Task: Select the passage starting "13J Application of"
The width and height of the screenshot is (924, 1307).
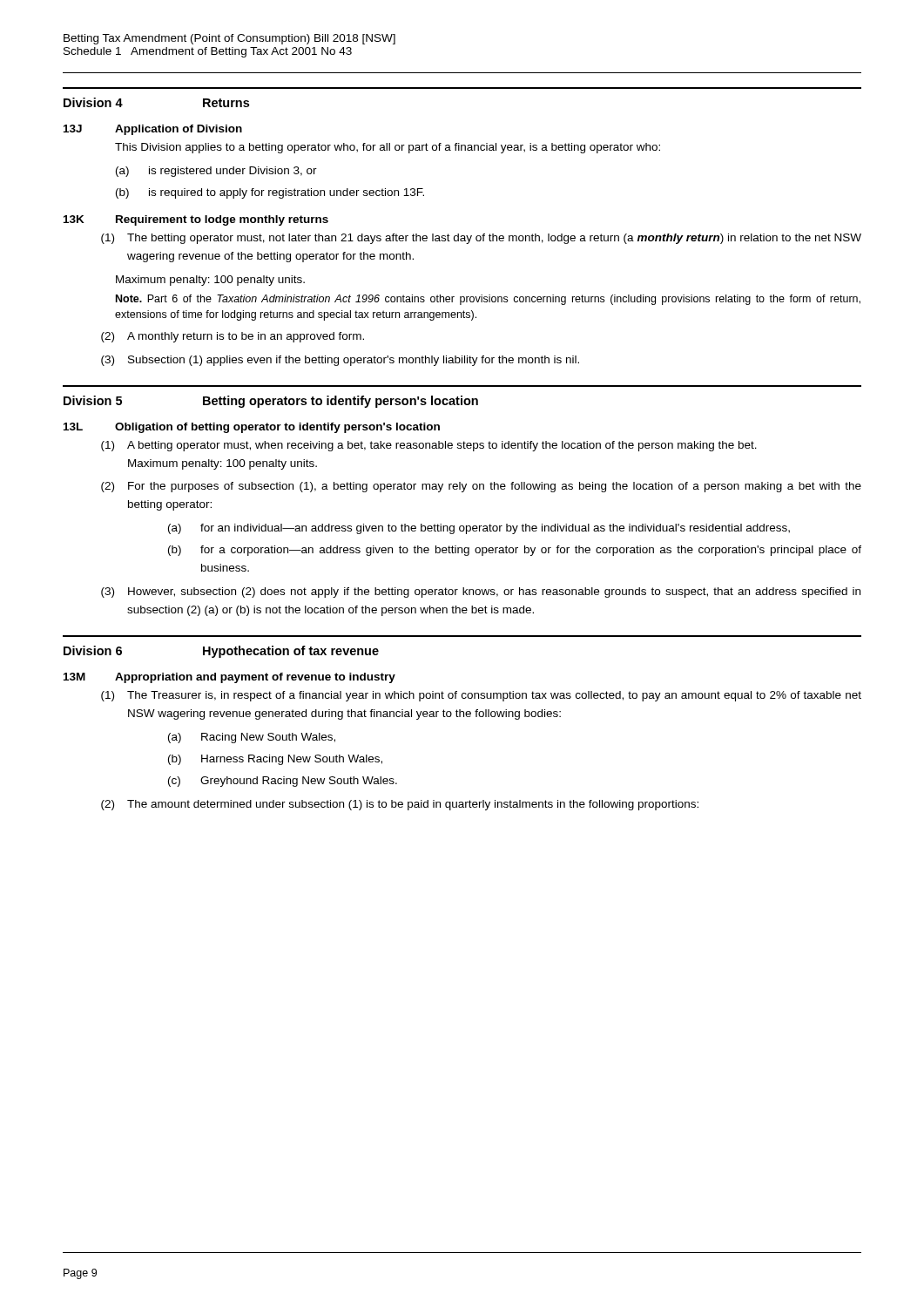Action: [153, 128]
